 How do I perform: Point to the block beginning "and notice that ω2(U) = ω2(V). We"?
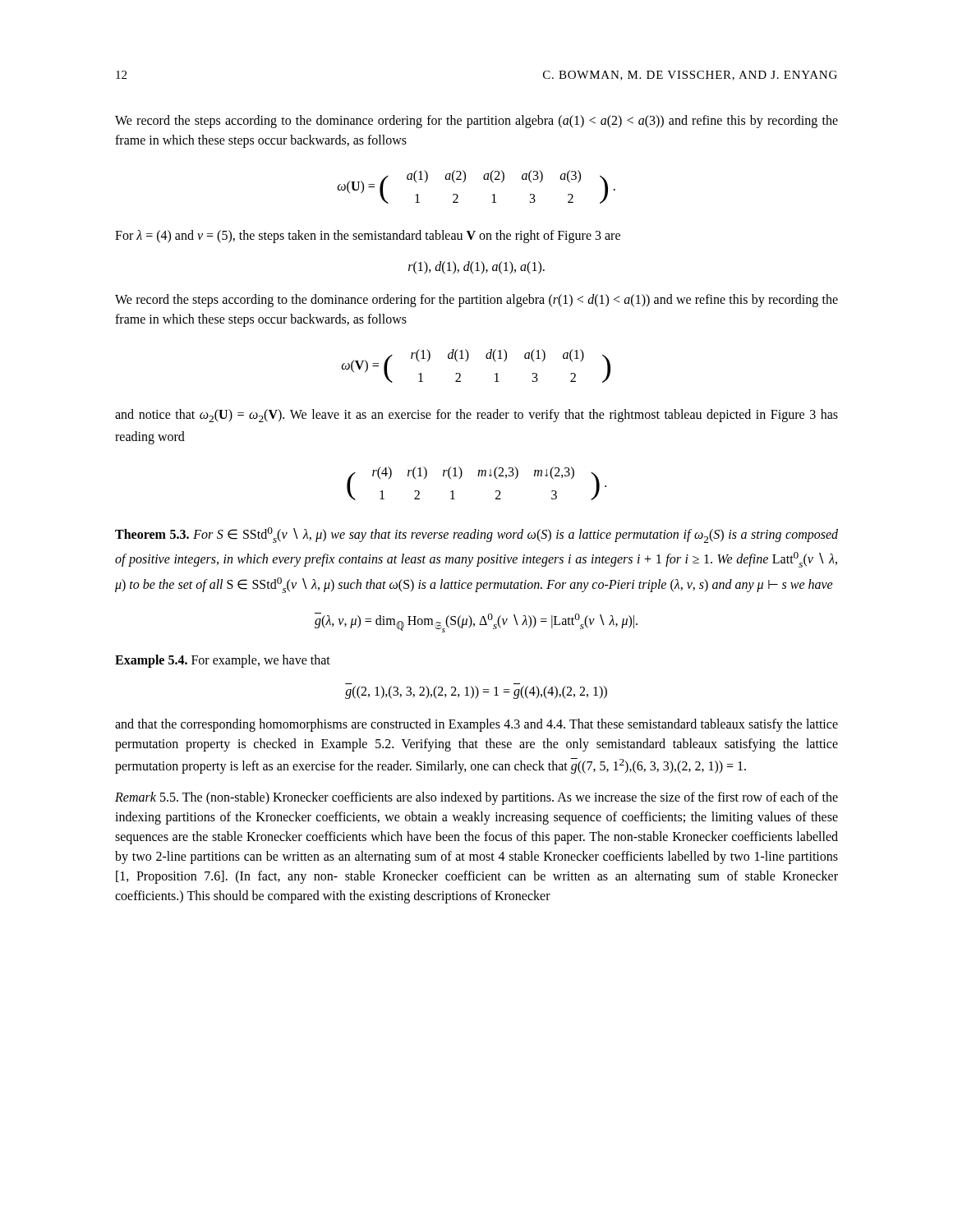[476, 425]
